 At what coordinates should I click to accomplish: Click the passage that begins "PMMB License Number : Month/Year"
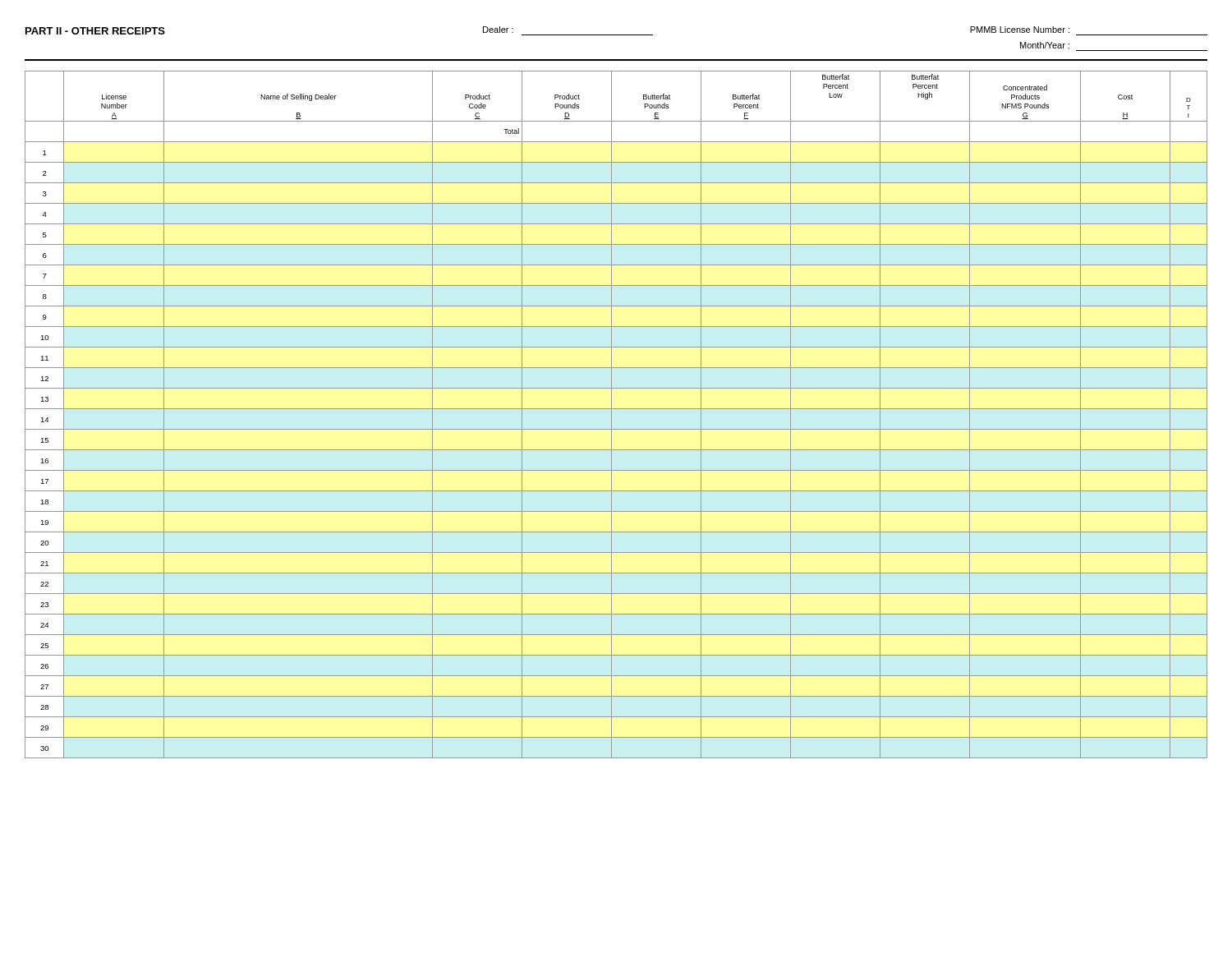1089,37
